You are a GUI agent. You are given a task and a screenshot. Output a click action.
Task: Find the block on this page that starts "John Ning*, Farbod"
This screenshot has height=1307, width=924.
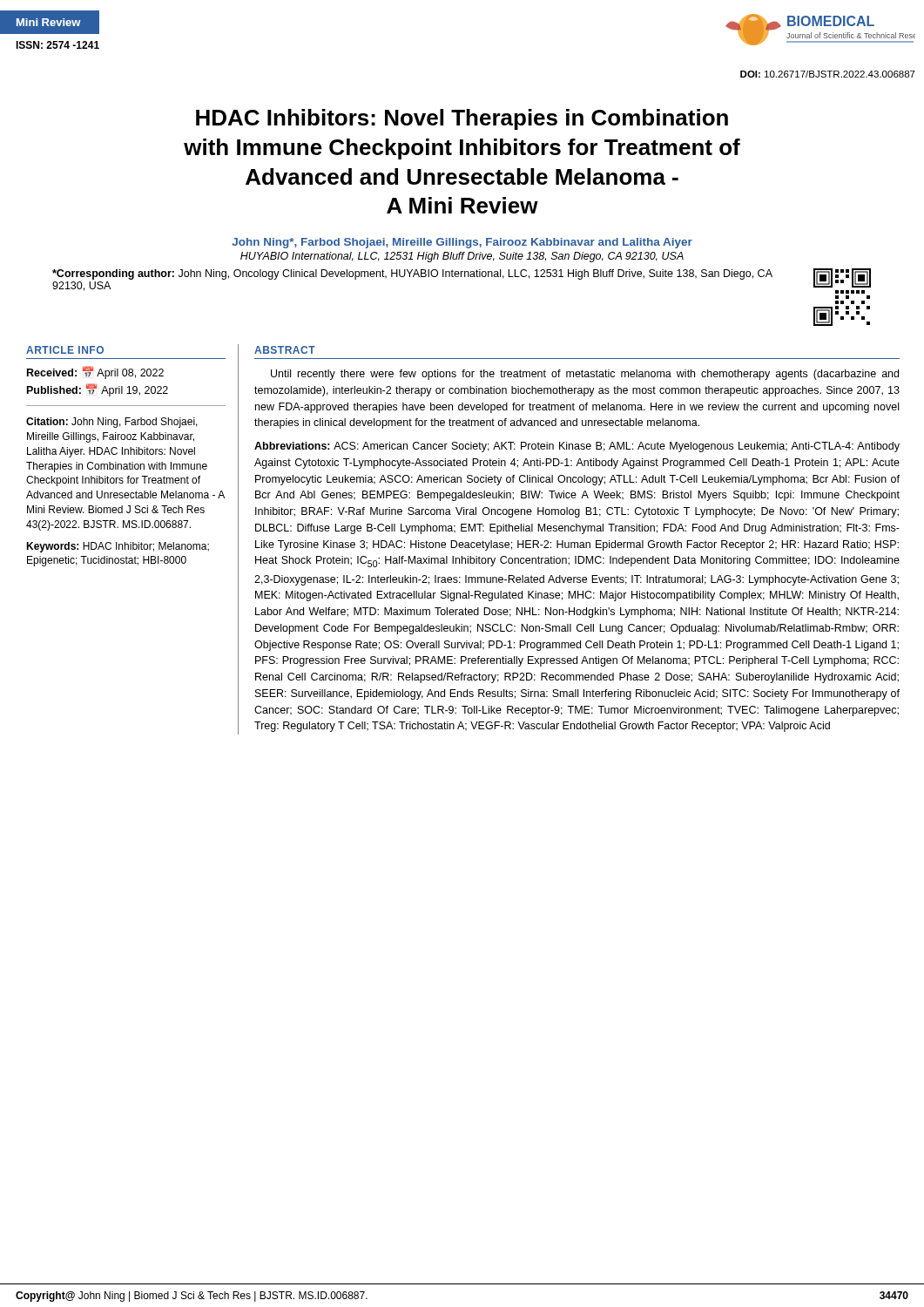coord(462,242)
